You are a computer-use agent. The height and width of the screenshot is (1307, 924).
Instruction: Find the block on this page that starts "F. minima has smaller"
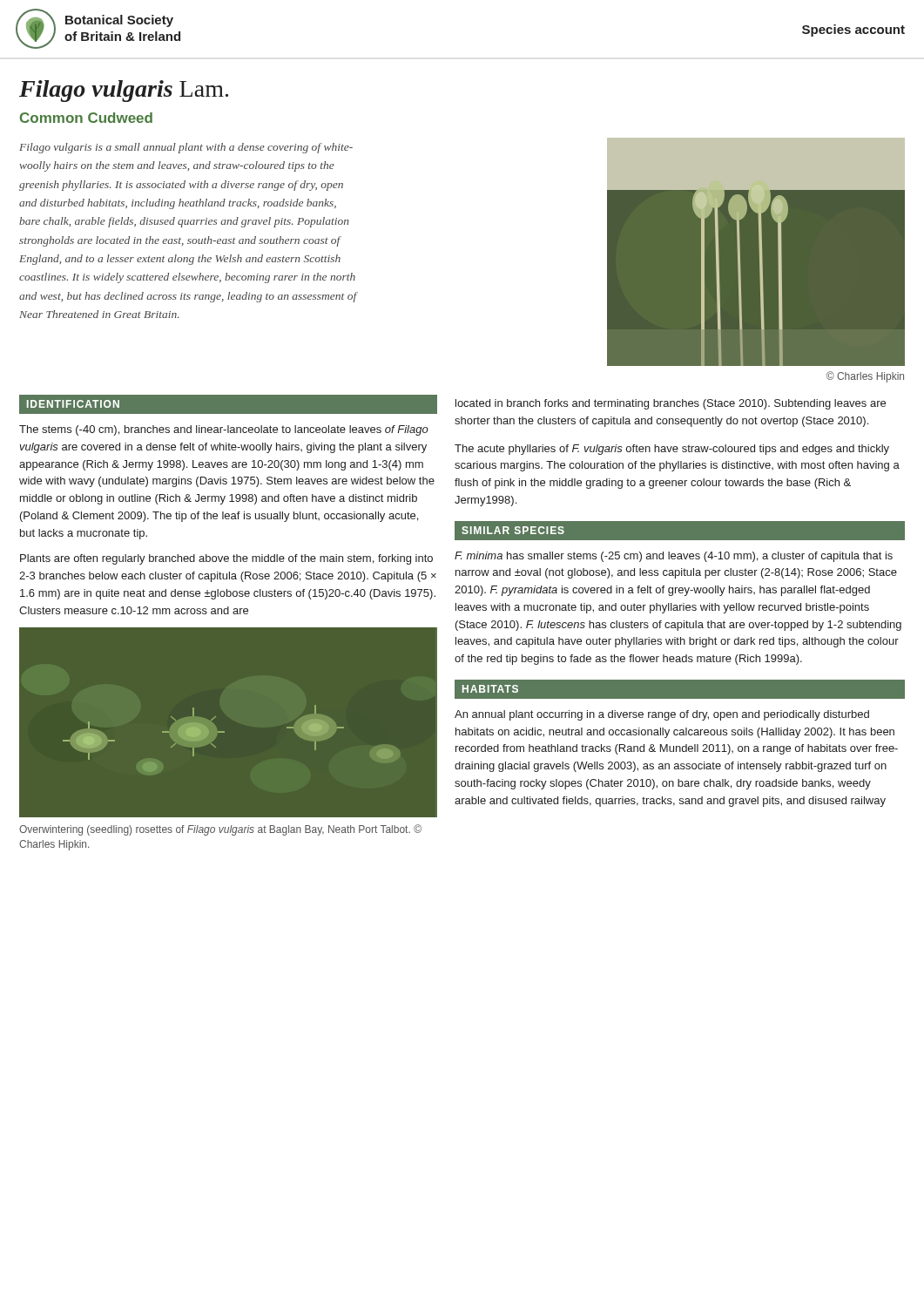(678, 607)
